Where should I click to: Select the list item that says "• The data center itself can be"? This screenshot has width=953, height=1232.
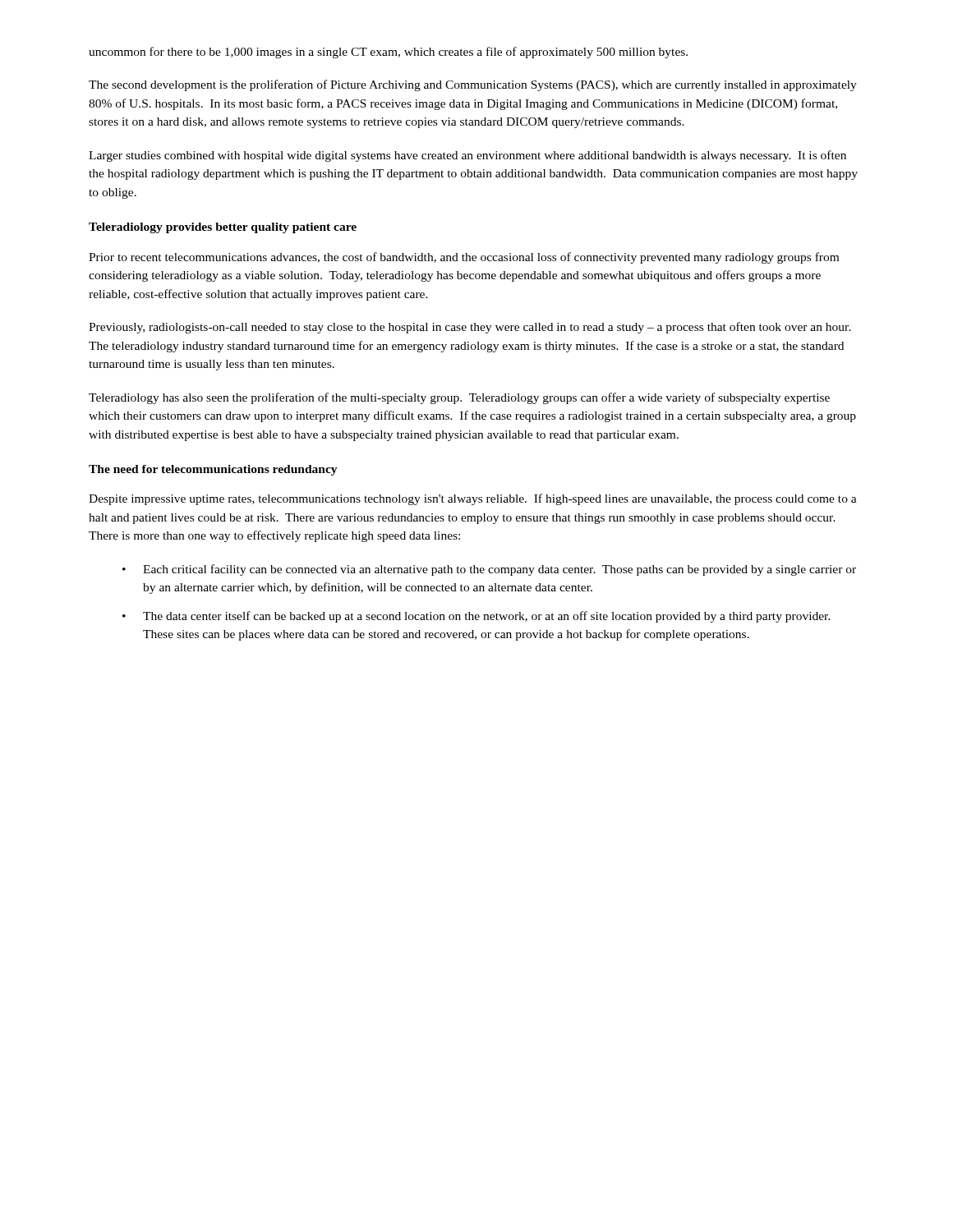click(493, 625)
